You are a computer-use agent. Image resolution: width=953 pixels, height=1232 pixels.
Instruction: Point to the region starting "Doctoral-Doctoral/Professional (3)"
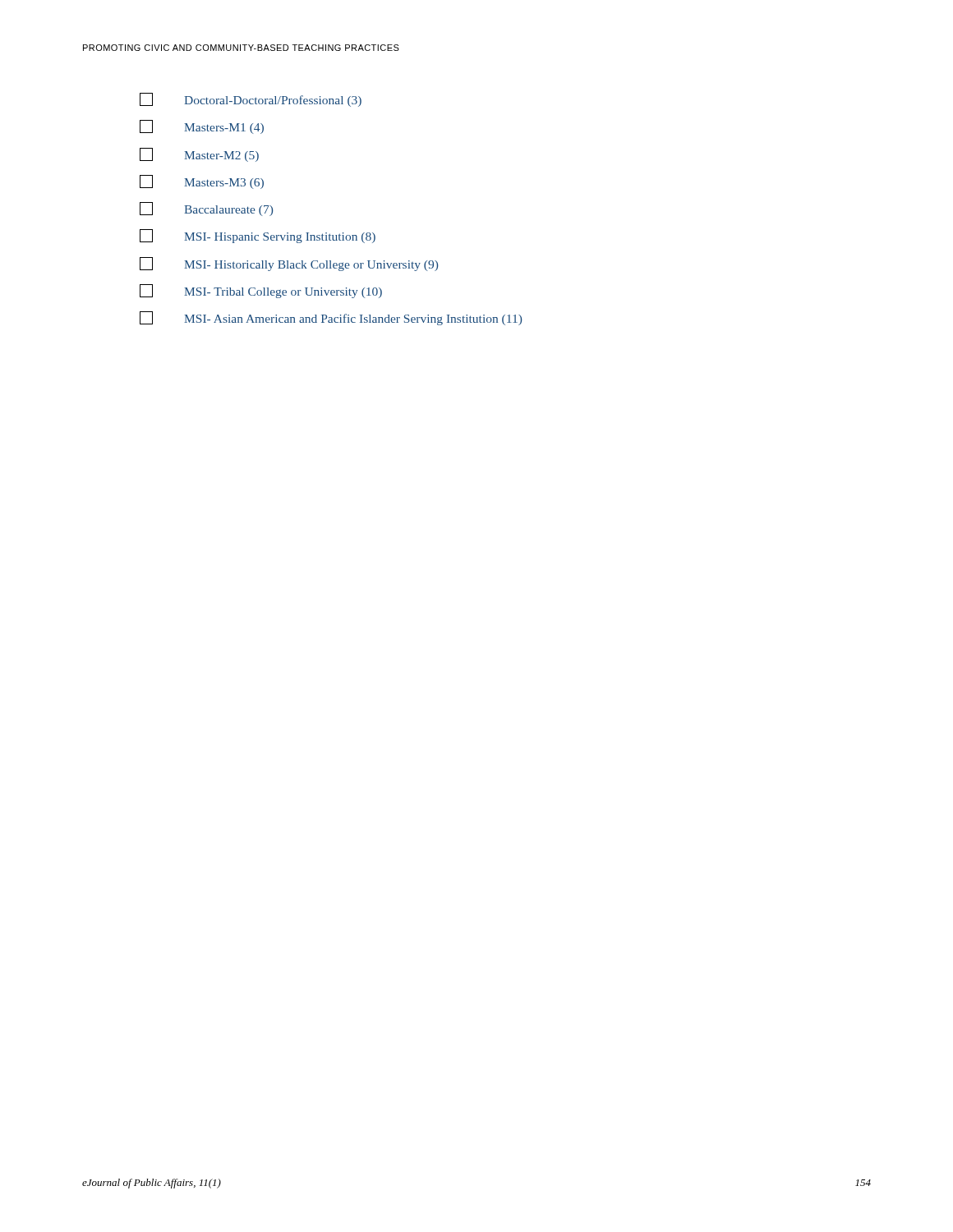(251, 100)
